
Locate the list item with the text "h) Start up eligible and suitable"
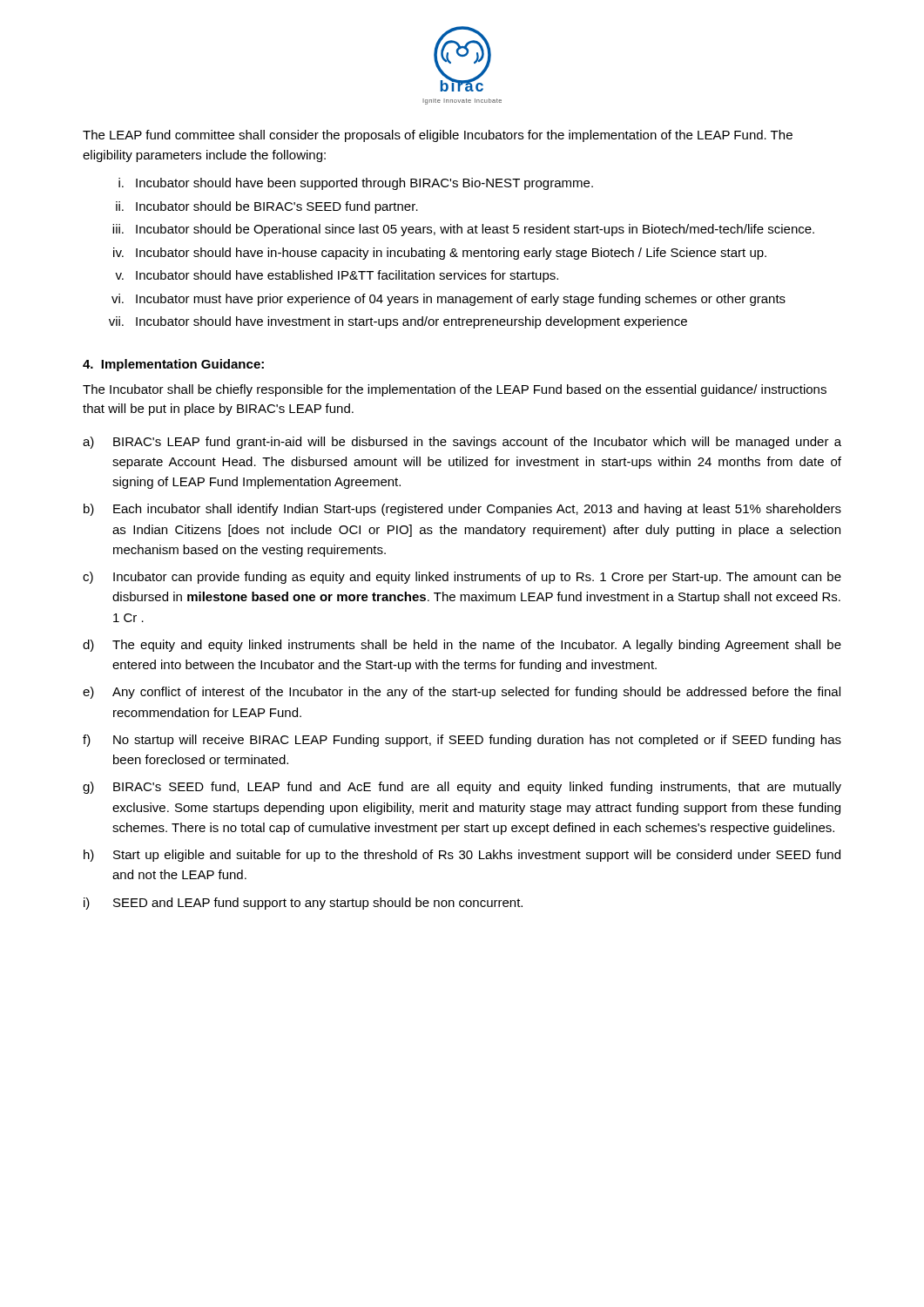point(462,865)
